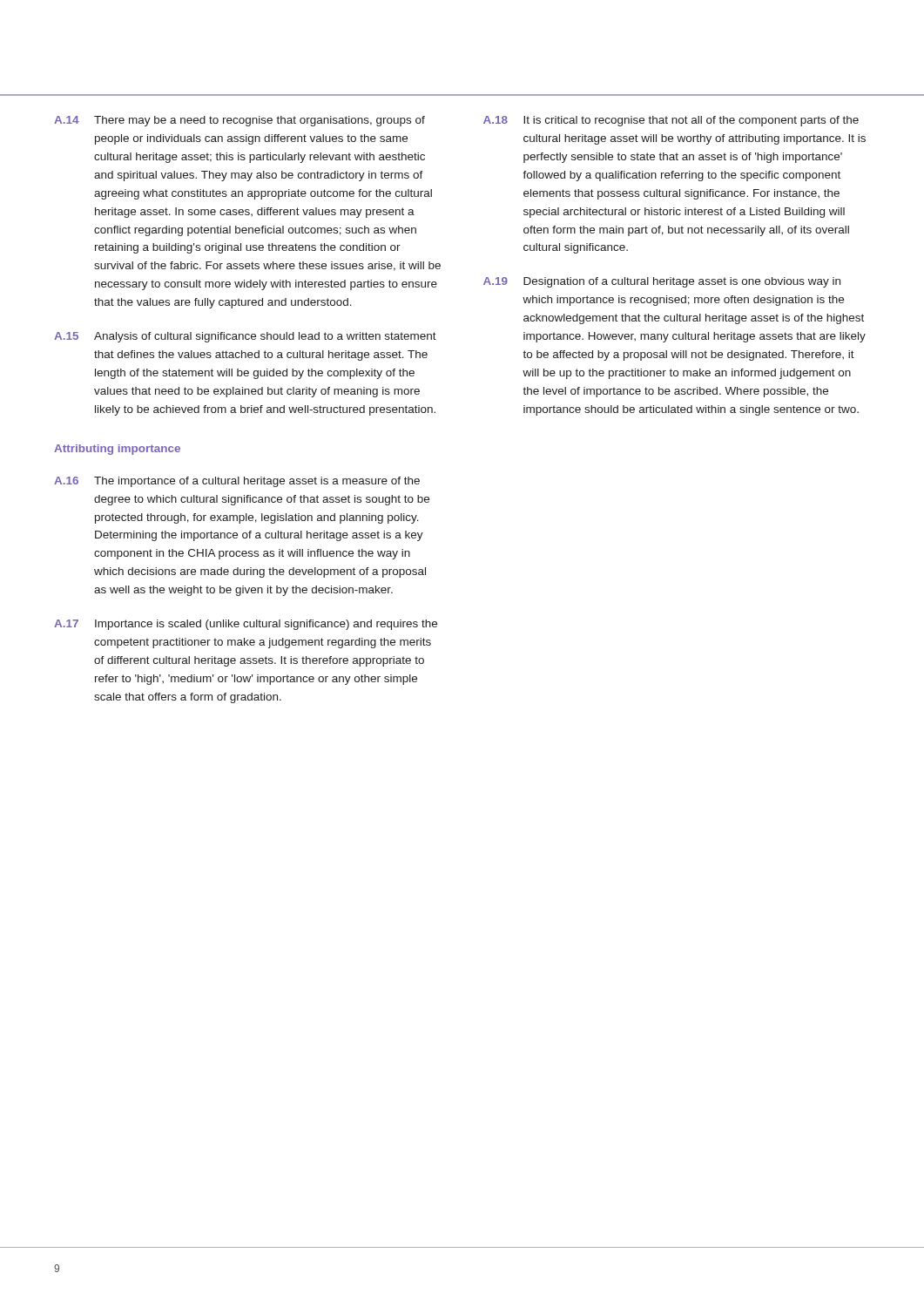Where does it say "Attributing importance"?
This screenshot has width=924, height=1307.
tap(117, 448)
